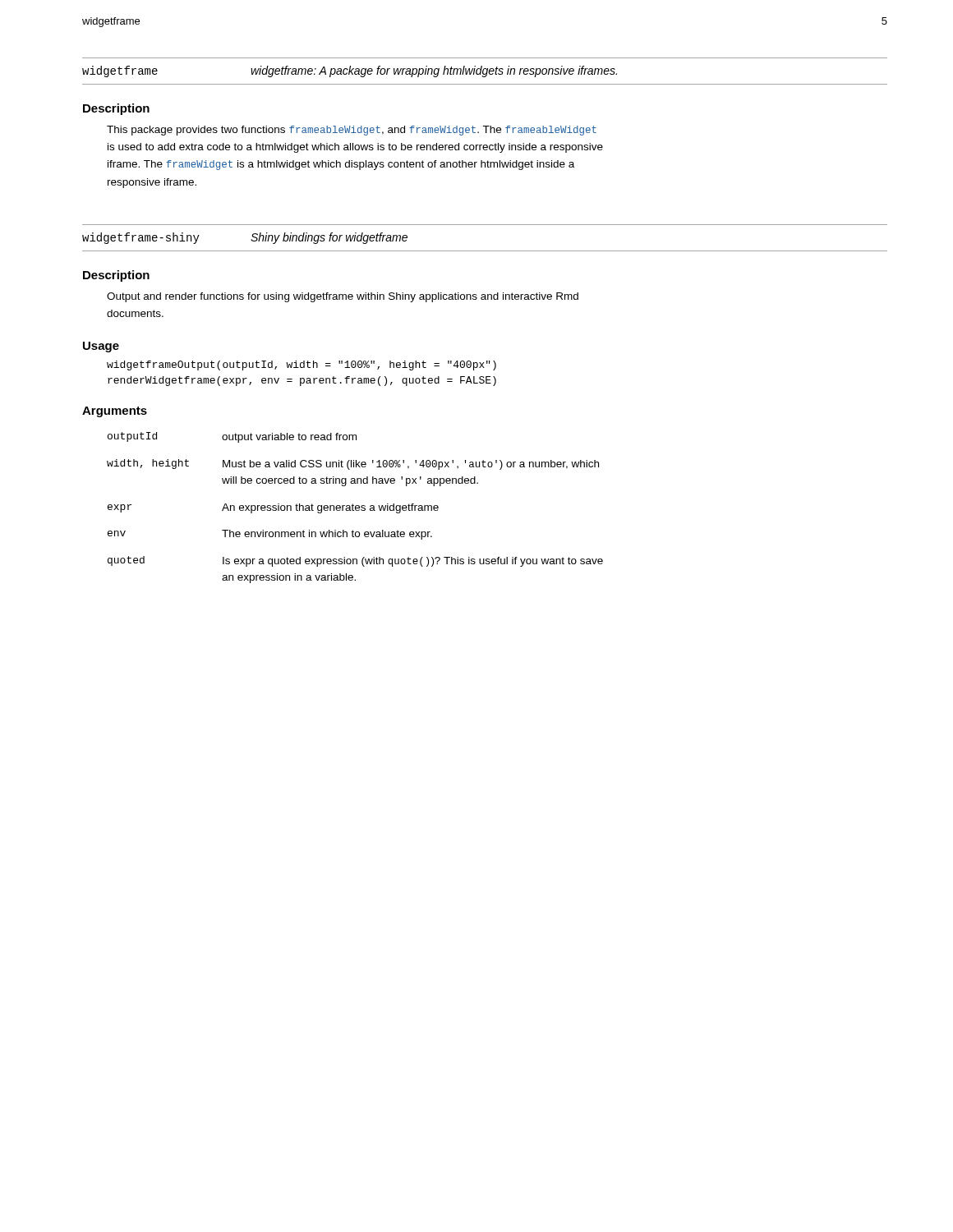Select the section header with the text "widgetframe widgetframe: A package"
The height and width of the screenshot is (1232, 953).
350,71
